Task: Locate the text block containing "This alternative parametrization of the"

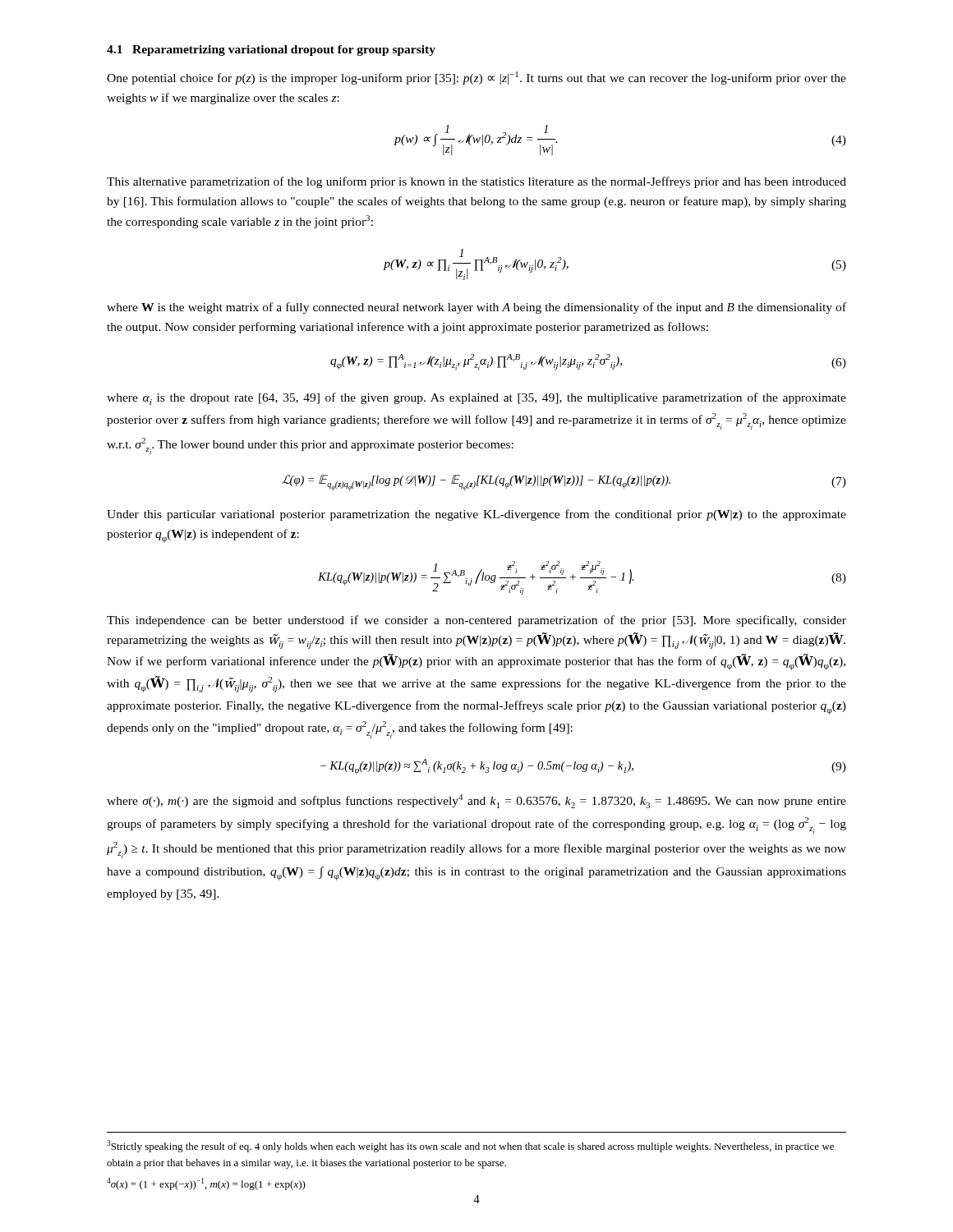Action: pos(476,201)
